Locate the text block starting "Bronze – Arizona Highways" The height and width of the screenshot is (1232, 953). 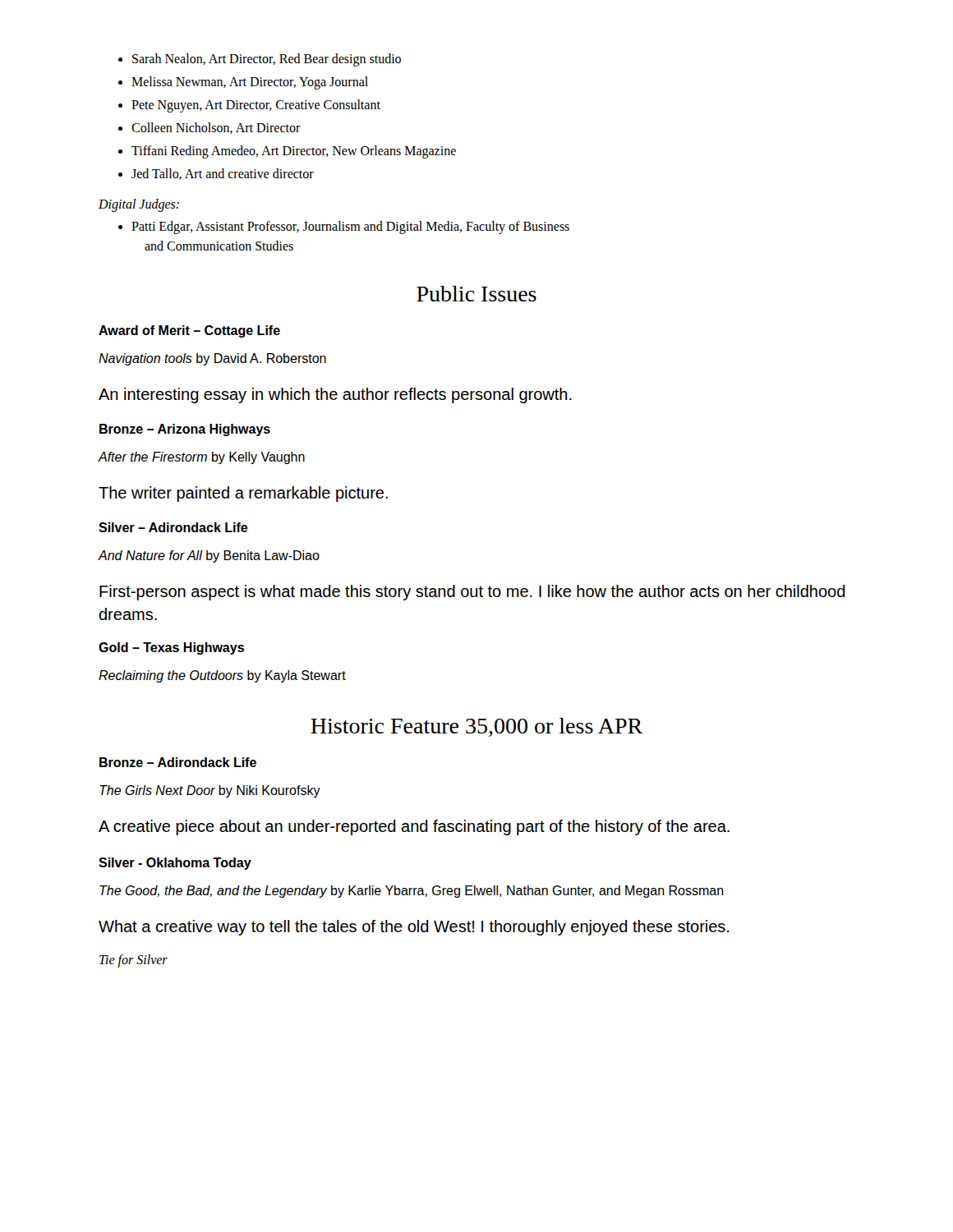pyautogui.click(x=185, y=430)
